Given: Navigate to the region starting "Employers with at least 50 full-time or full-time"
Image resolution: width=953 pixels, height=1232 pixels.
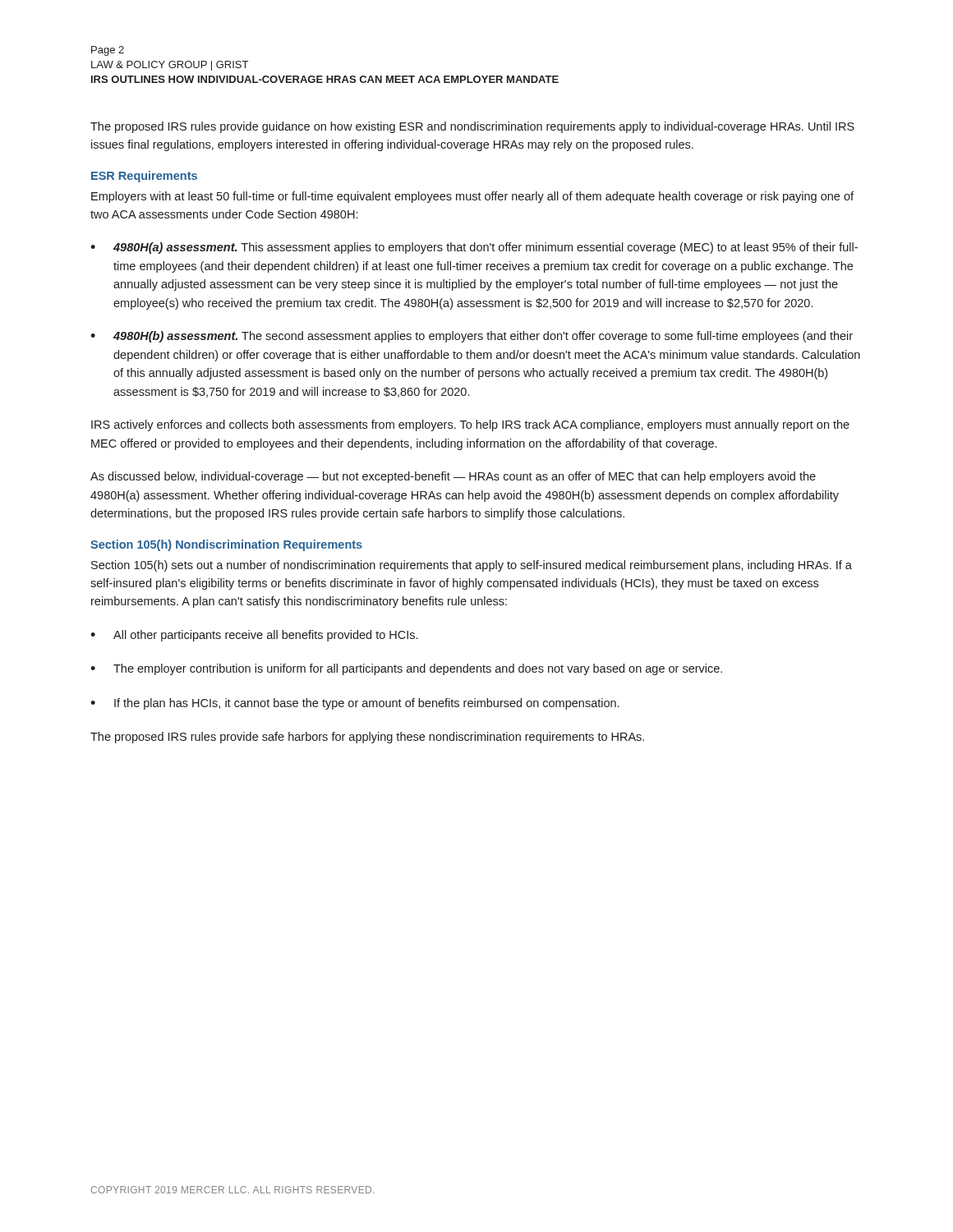Looking at the screenshot, I should pyautogui.click(x=472, y=205).
